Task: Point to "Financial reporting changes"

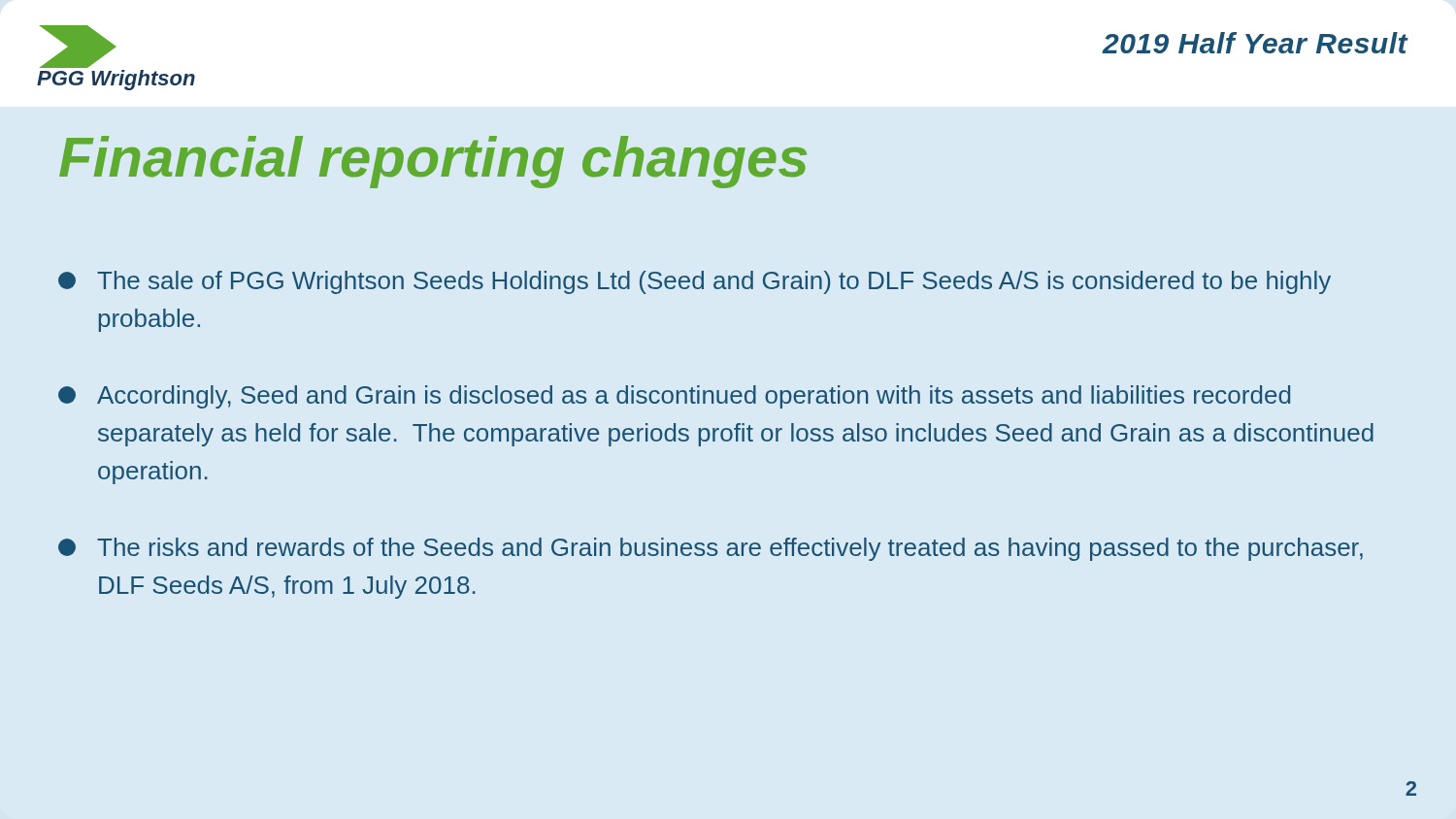Action: (434, 157)
